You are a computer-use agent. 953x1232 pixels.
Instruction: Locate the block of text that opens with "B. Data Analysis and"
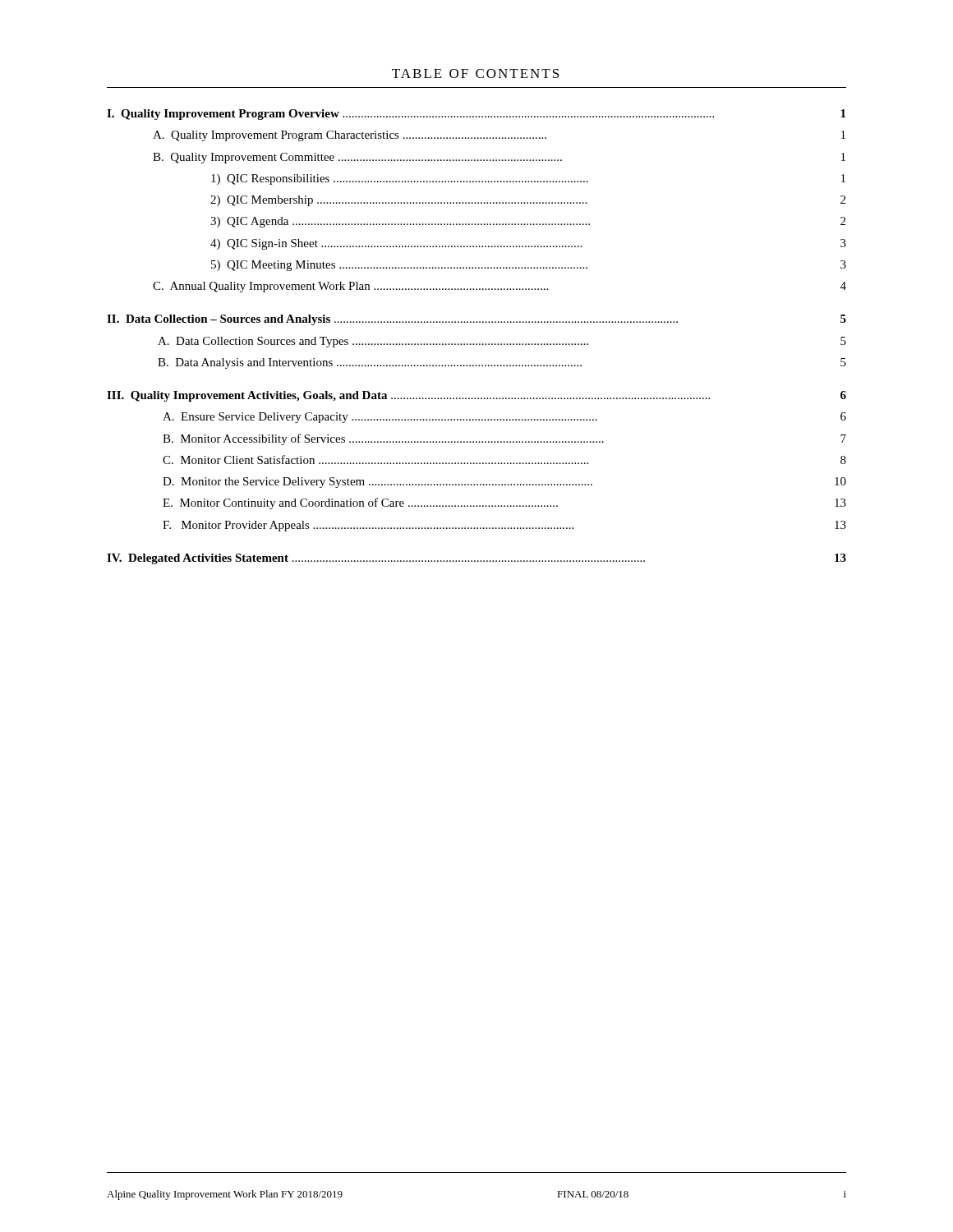click(x=488, y=362)
